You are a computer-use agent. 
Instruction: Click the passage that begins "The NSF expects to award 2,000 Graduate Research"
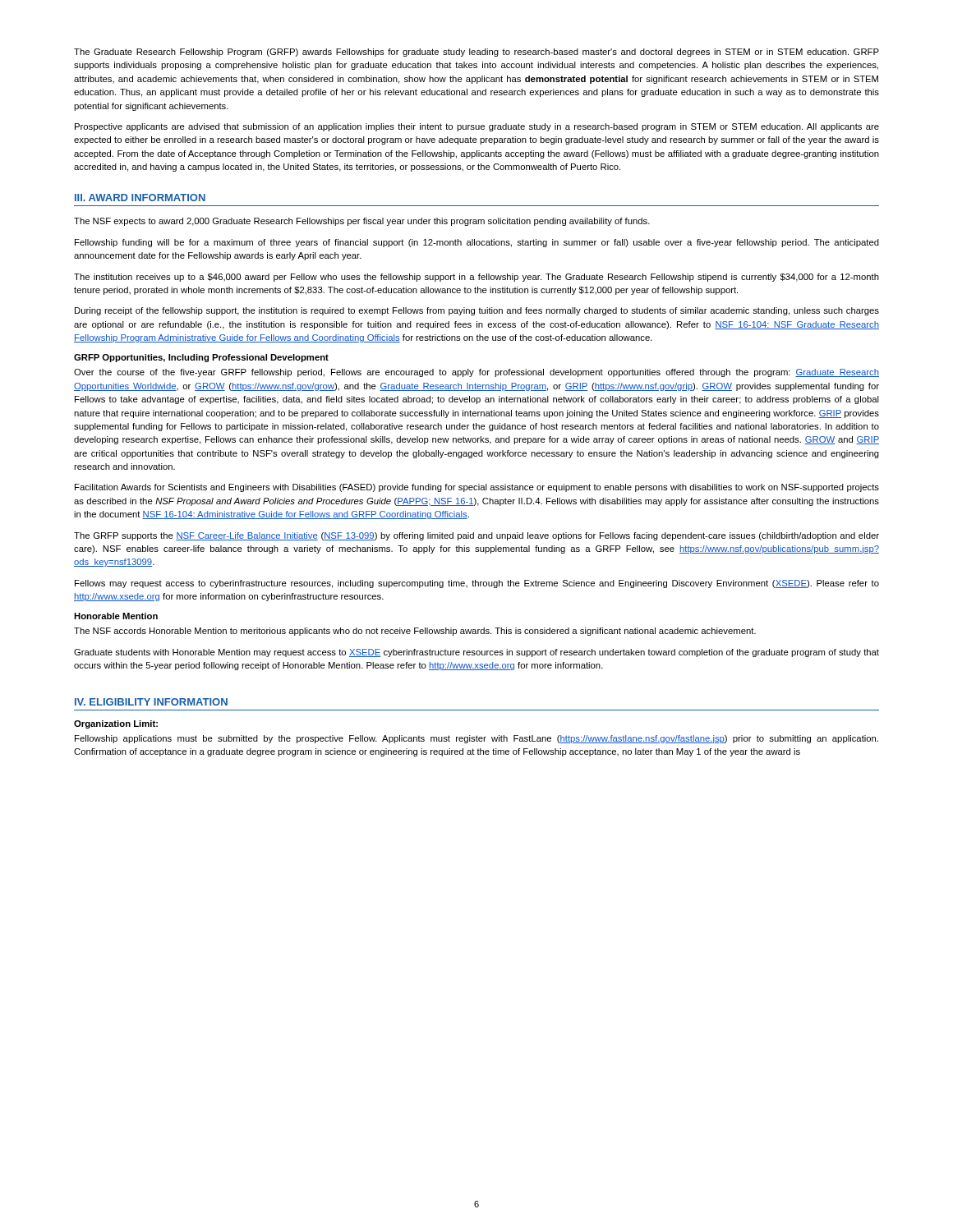362,221
